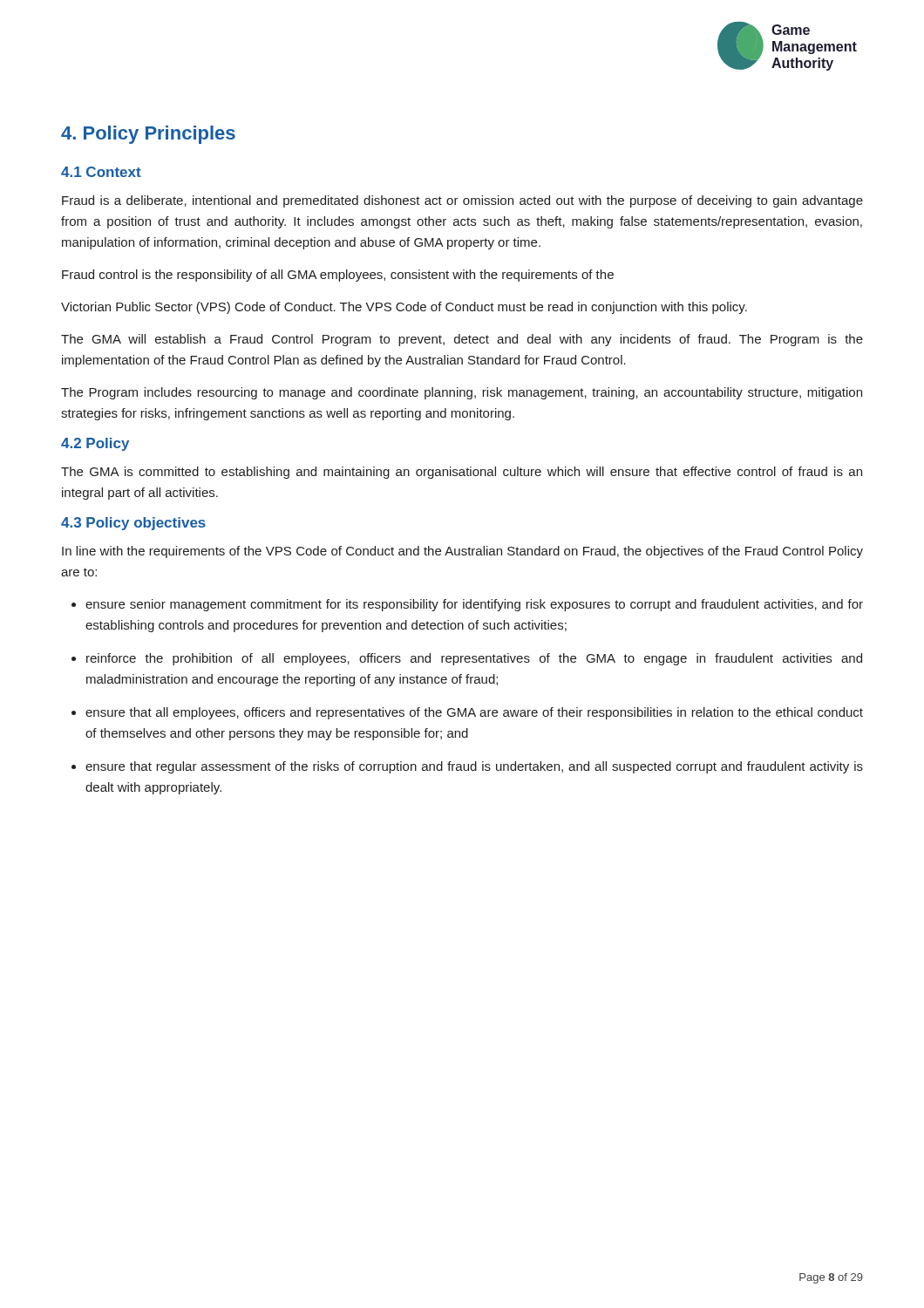Viewport: 924px width, 1308px height.
Task: Point to the text starting "ensure senior management commitment"
Action: 462,615
